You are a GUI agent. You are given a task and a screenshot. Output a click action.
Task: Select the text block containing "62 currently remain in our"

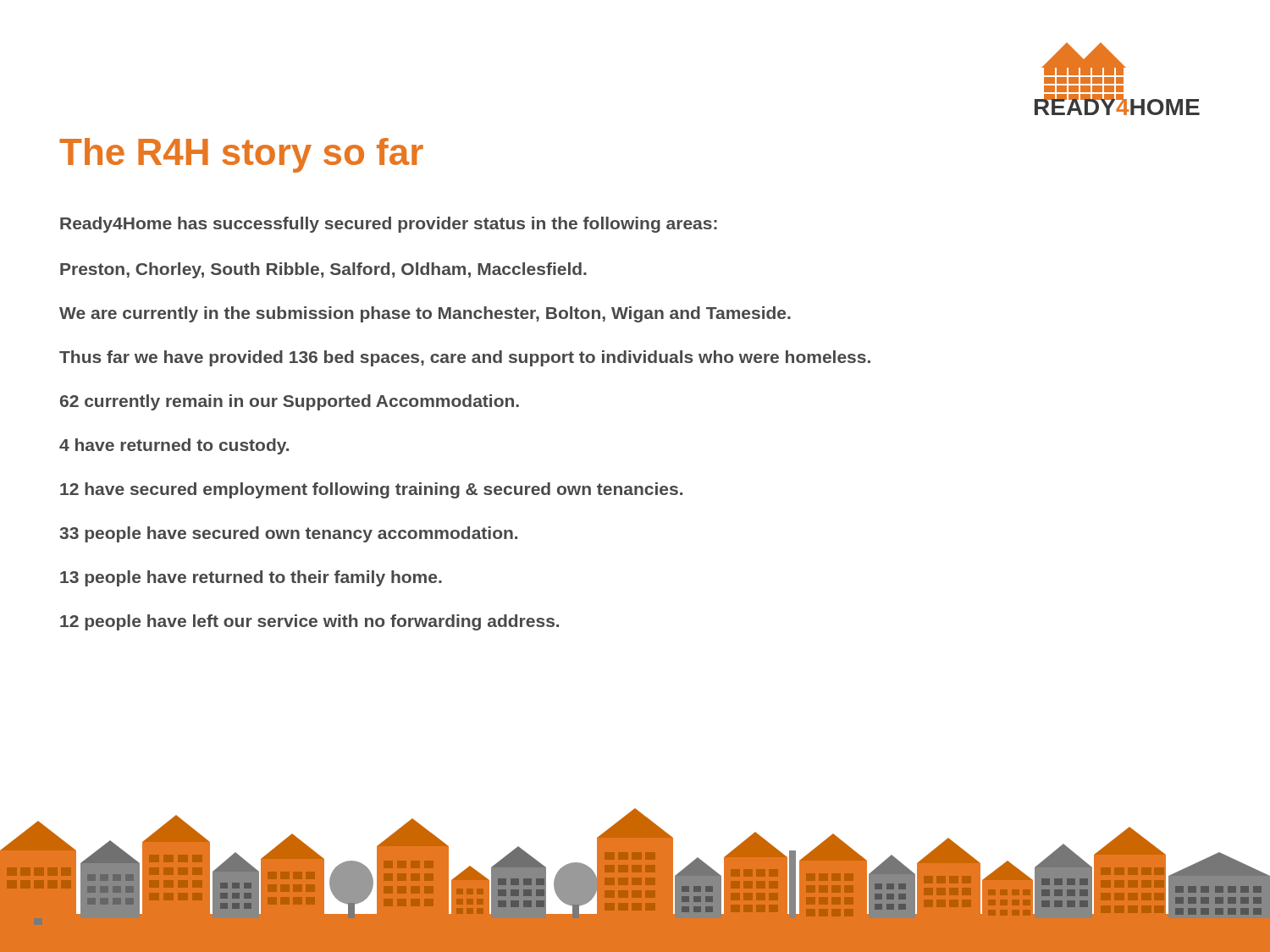tap(290, 402)
